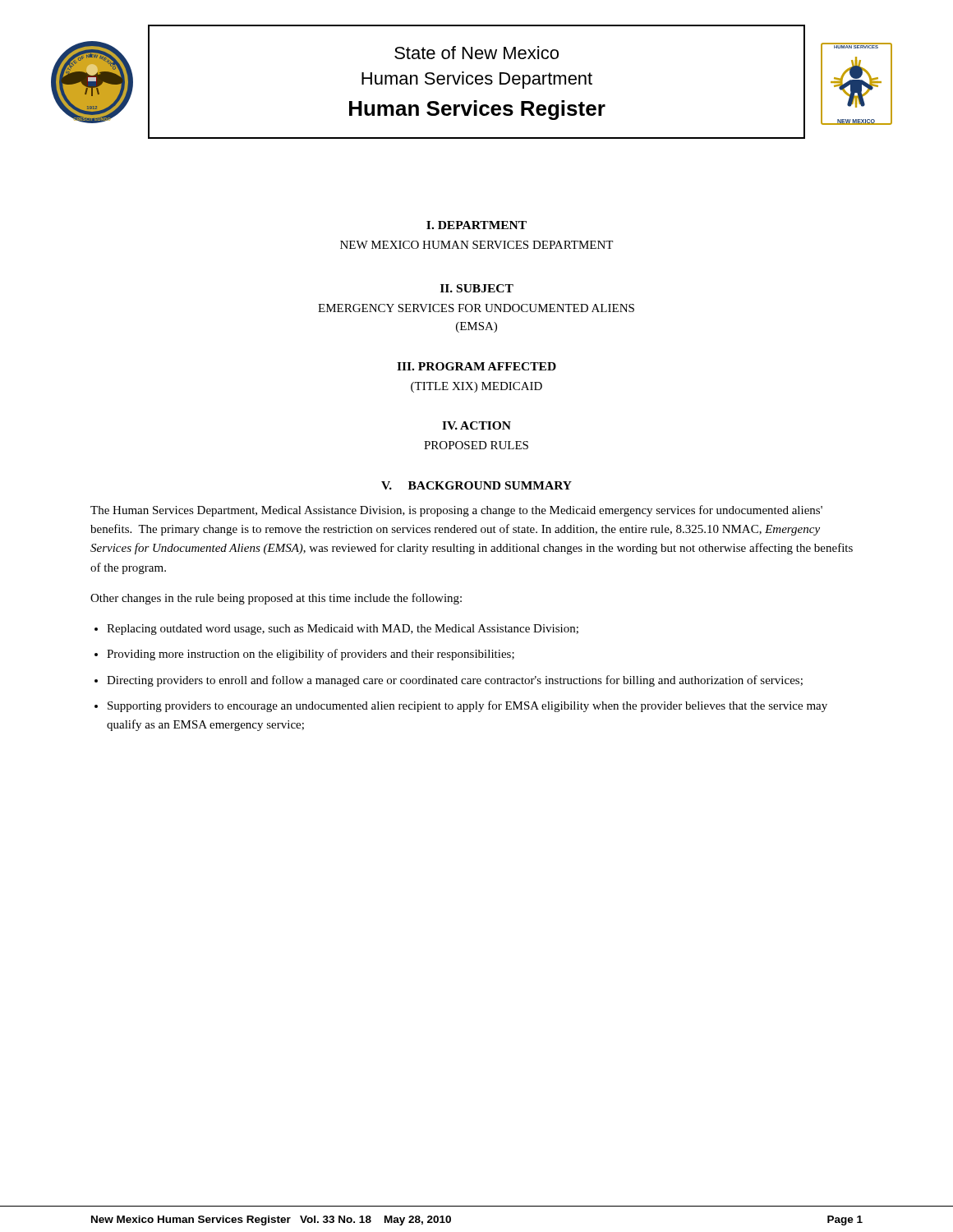This screenshot has height=1232, width=953.
Task: Find the passage starting "V. BACKGROUND SUMMARY"
Action: coord(476,485)
